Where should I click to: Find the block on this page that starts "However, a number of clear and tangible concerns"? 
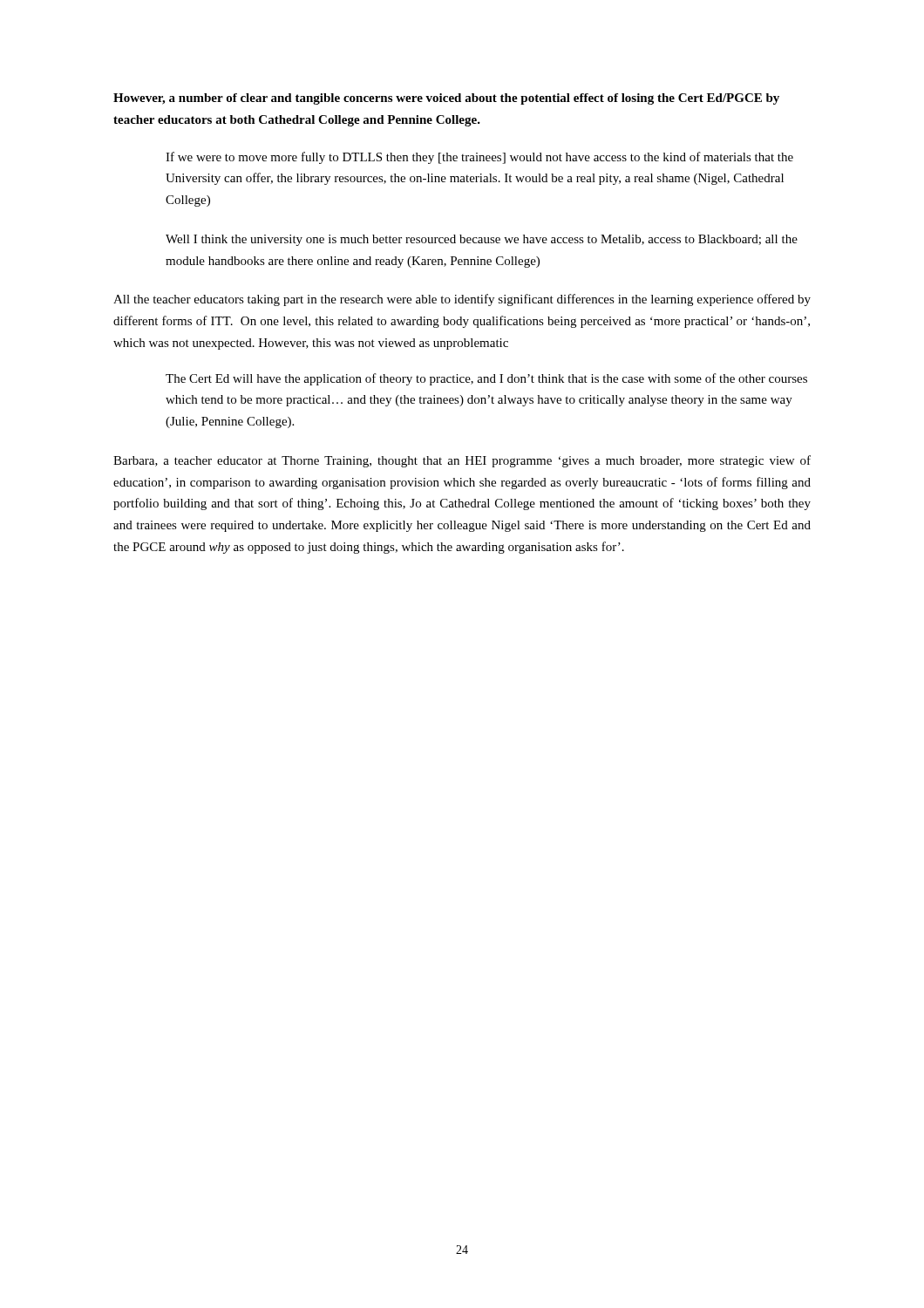[446, 108]
